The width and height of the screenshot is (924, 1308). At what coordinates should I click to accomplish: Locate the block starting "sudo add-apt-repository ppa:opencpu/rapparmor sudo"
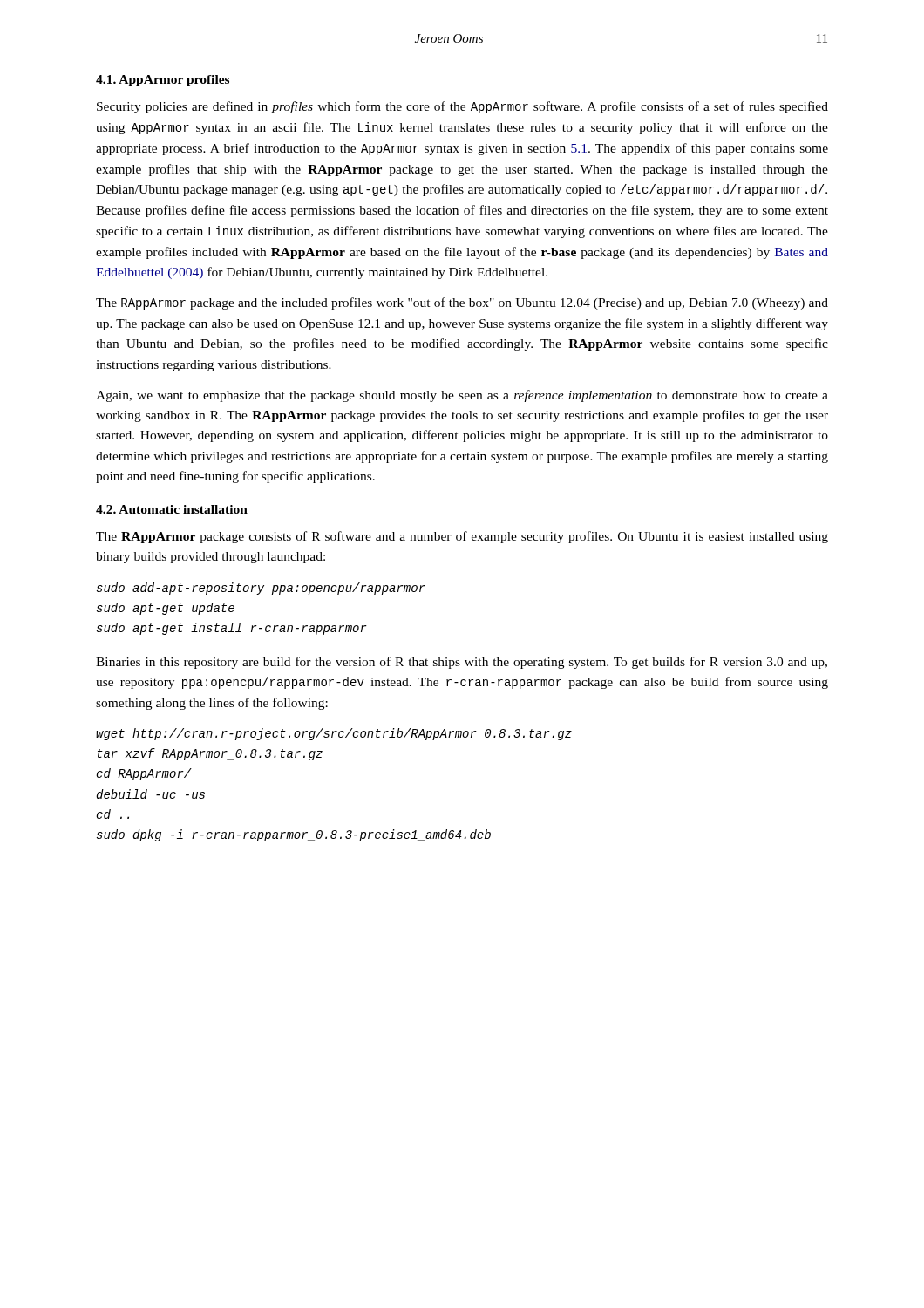click(x=261, y=589)
